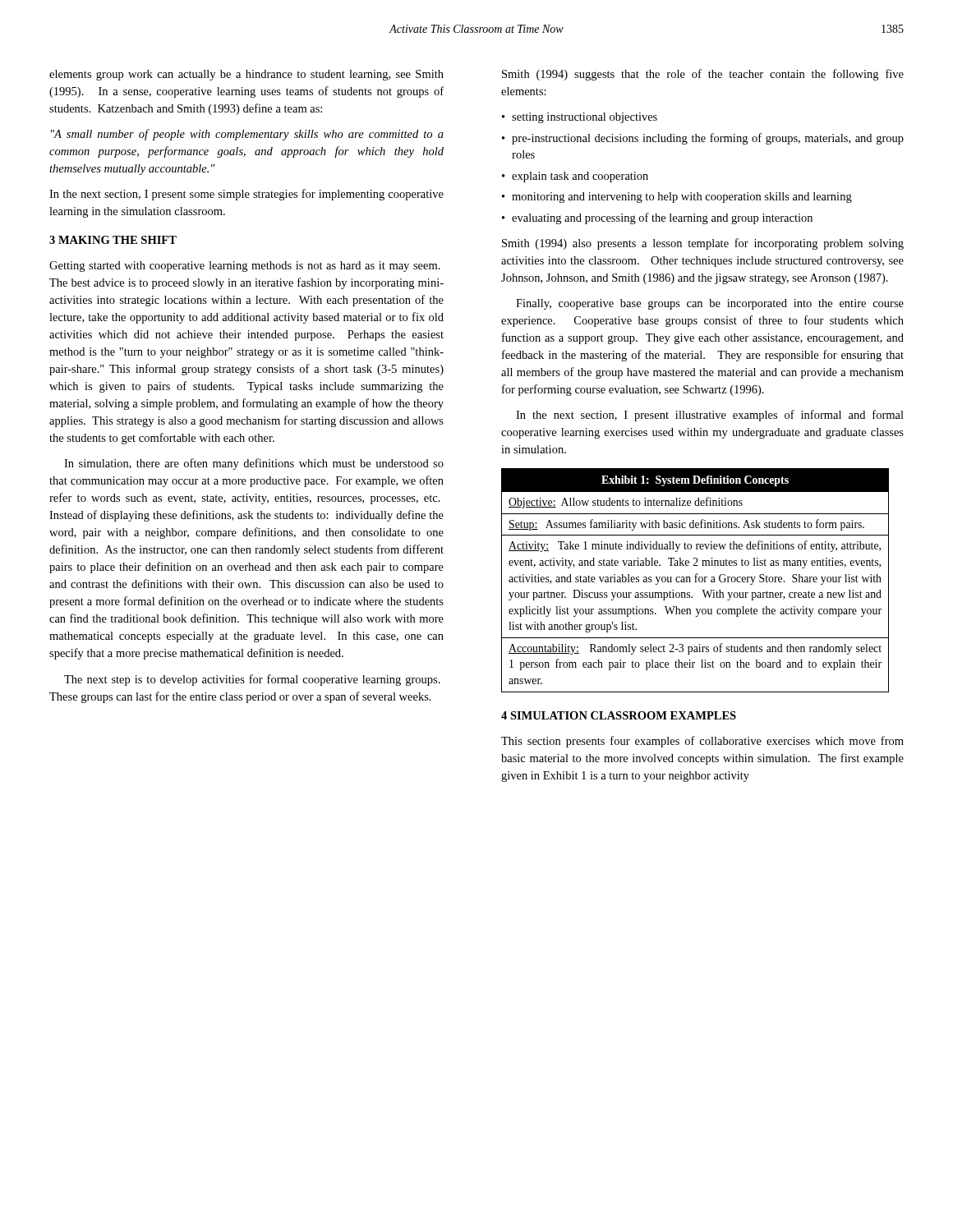Select the text block that says "In simulation, there are often many definitions which"
Viewport: 953px width, 1232px height.
246,559
